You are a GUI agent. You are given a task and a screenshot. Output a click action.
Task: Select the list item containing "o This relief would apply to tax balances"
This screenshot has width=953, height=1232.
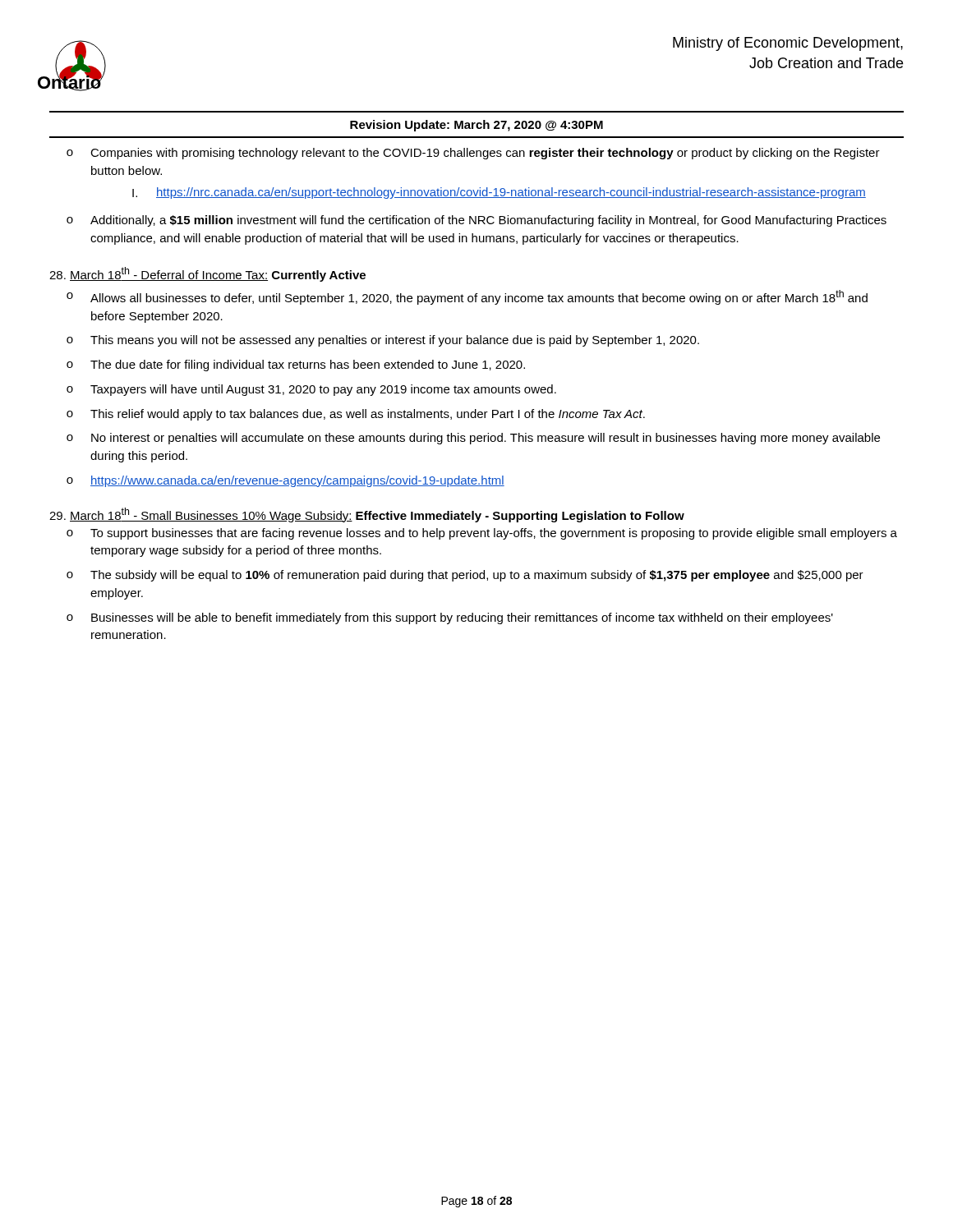(476, 413)
